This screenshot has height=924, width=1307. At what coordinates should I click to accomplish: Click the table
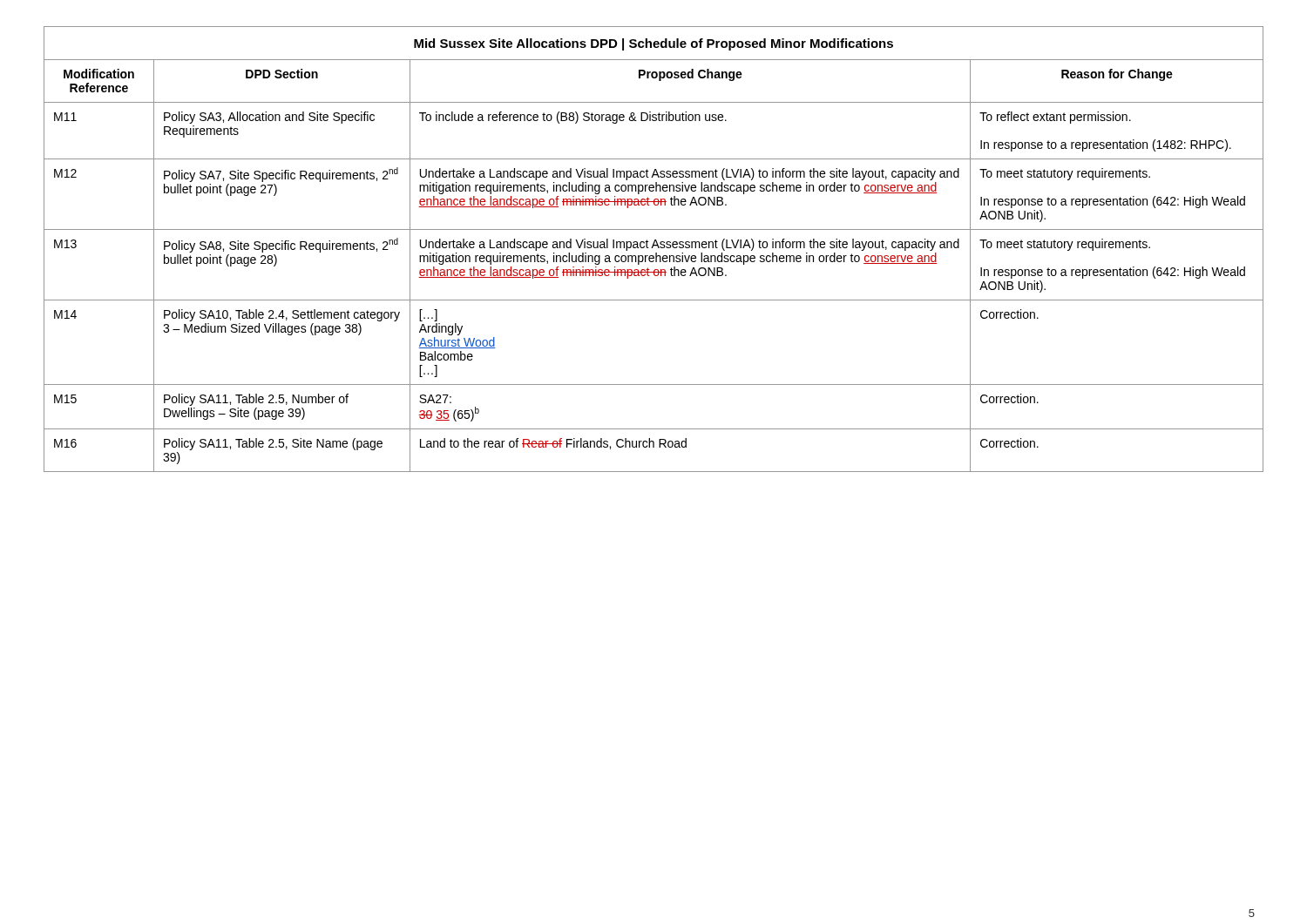[x=654, y=249]
